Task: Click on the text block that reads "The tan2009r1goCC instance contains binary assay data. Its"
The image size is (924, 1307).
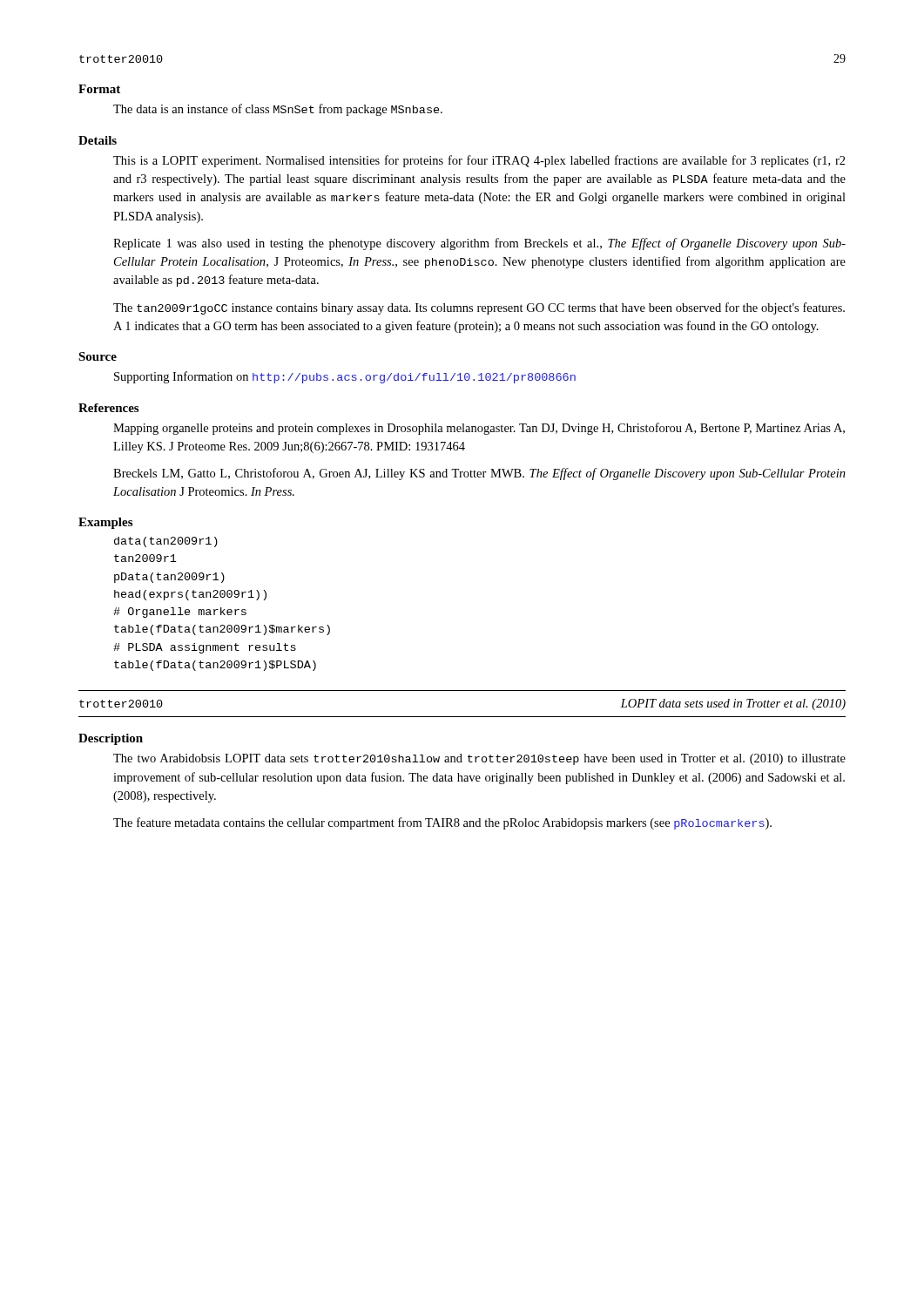Action: coord(479,317)
